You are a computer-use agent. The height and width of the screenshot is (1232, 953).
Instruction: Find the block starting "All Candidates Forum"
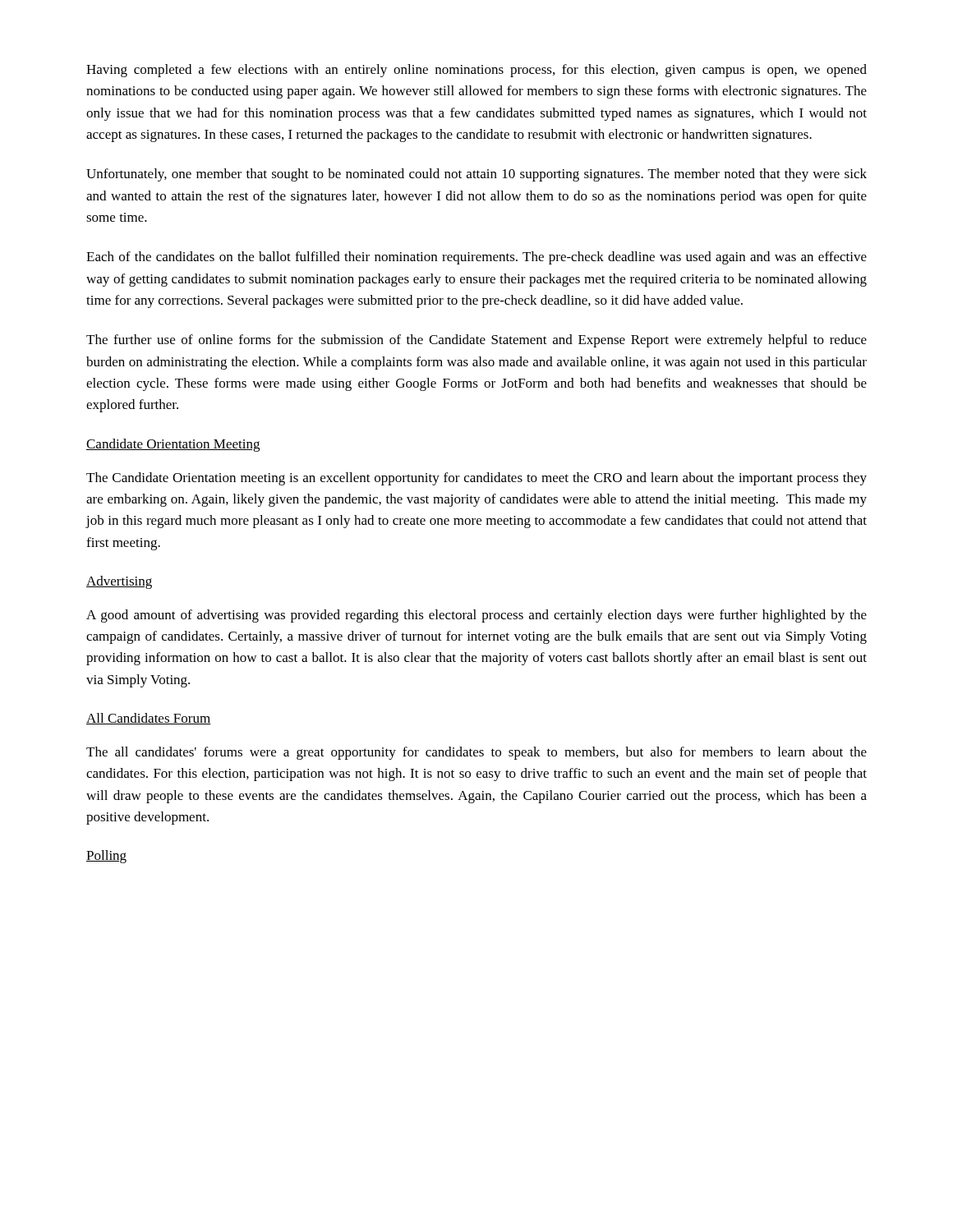click(148, 718)
